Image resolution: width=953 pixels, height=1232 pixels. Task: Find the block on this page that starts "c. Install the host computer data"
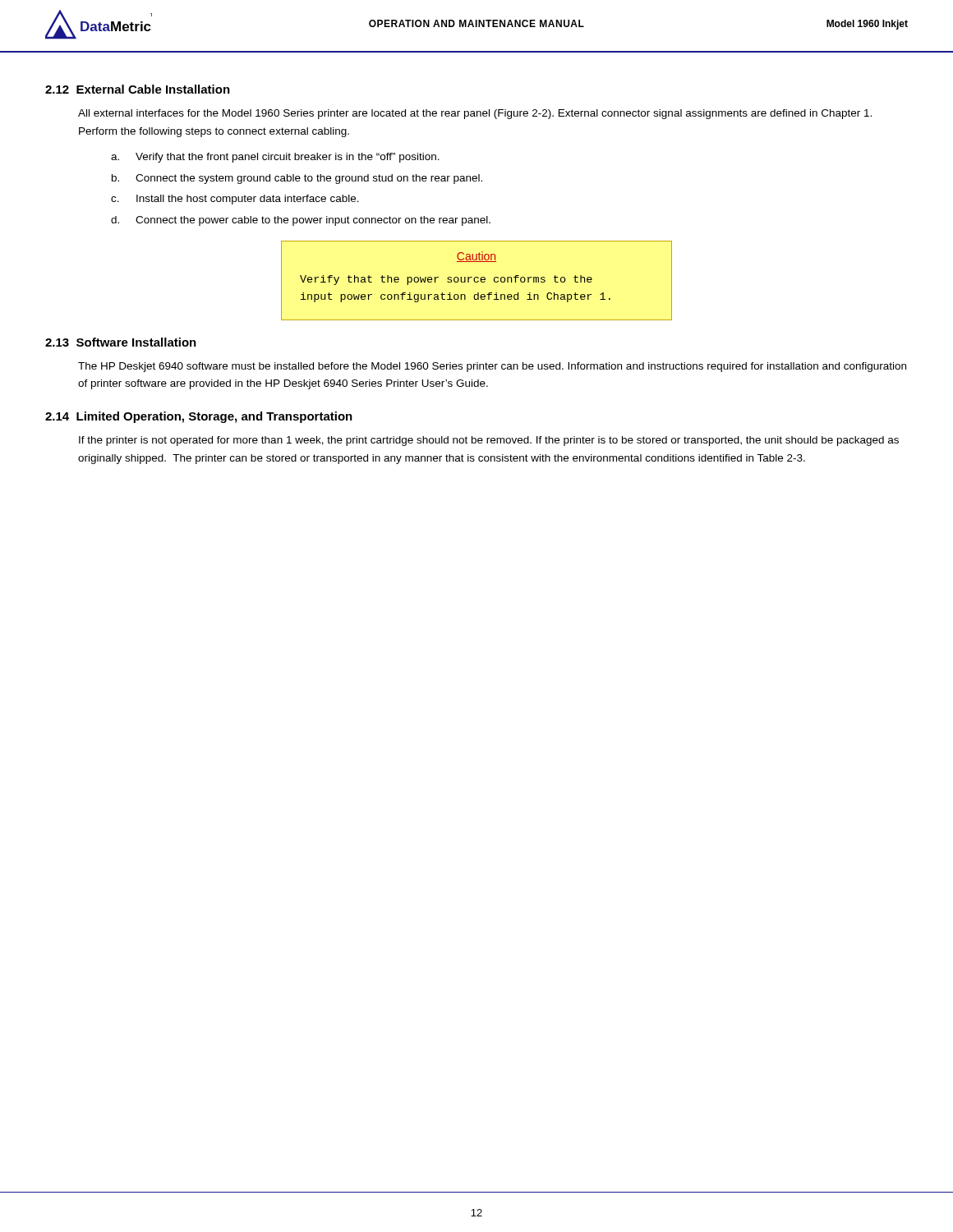click(x=235, y=199)
